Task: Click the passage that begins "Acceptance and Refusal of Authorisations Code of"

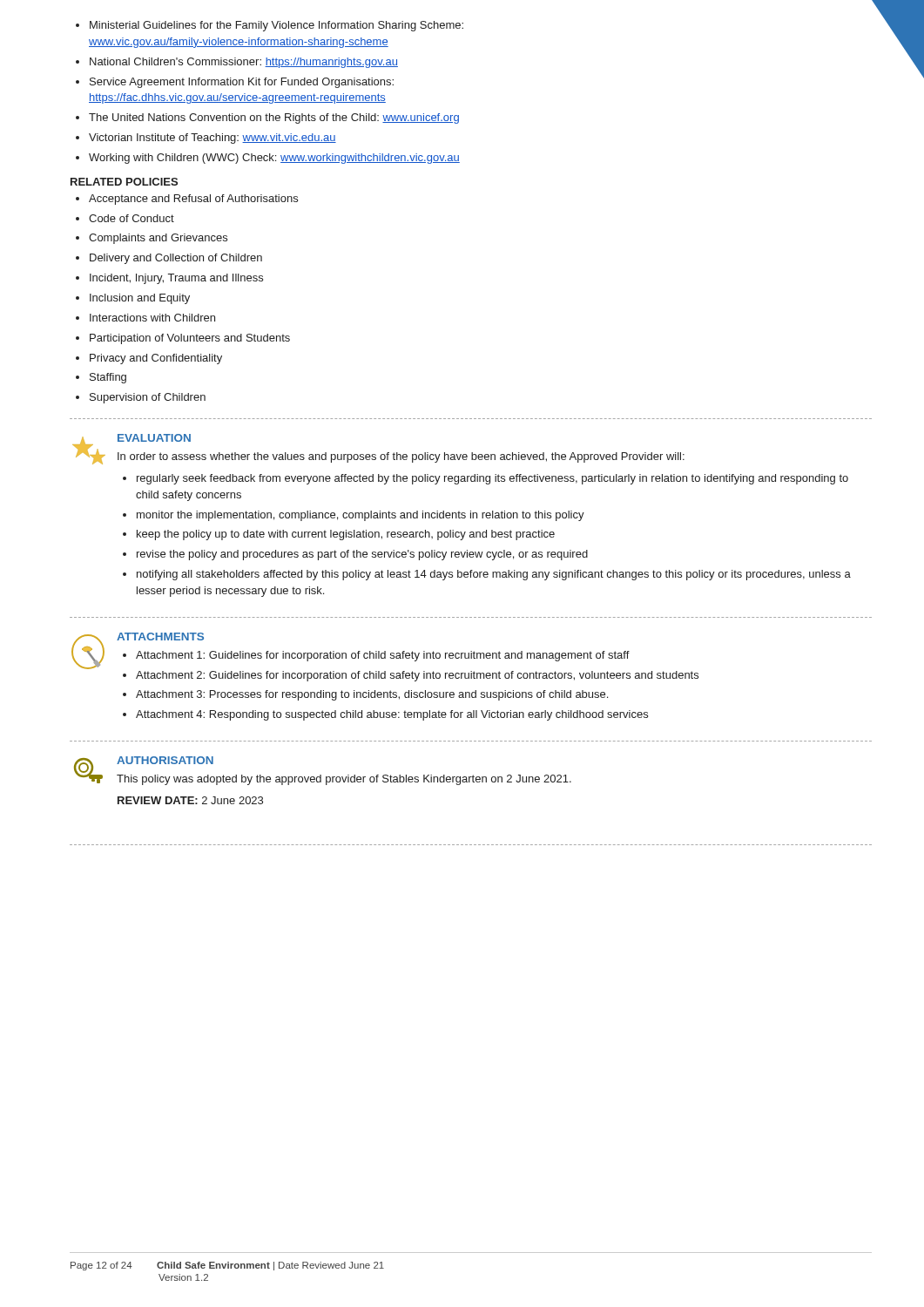Action: tap(187, 200)
